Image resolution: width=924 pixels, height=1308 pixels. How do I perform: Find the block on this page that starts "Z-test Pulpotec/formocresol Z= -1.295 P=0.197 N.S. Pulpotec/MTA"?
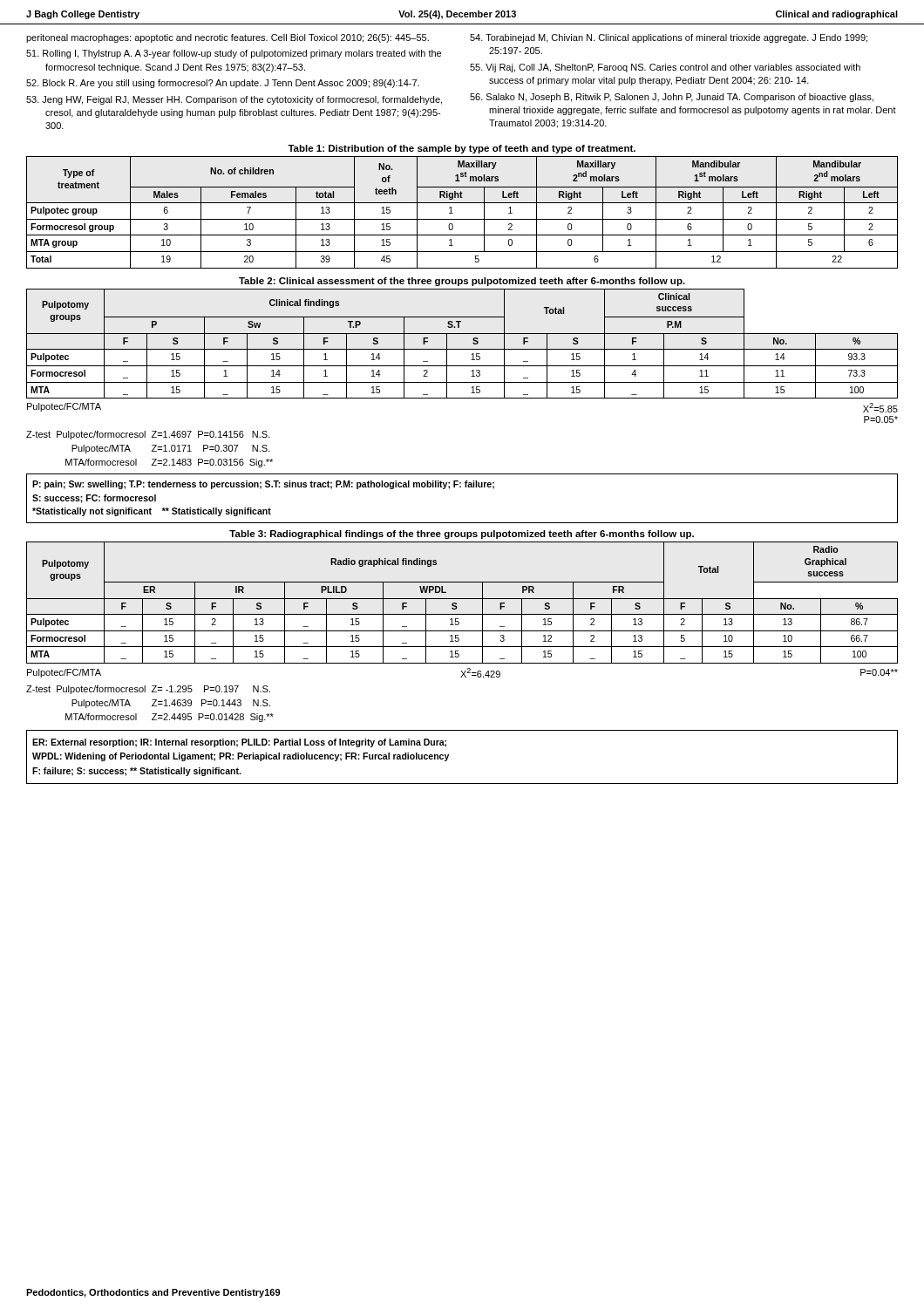(150, 703)
